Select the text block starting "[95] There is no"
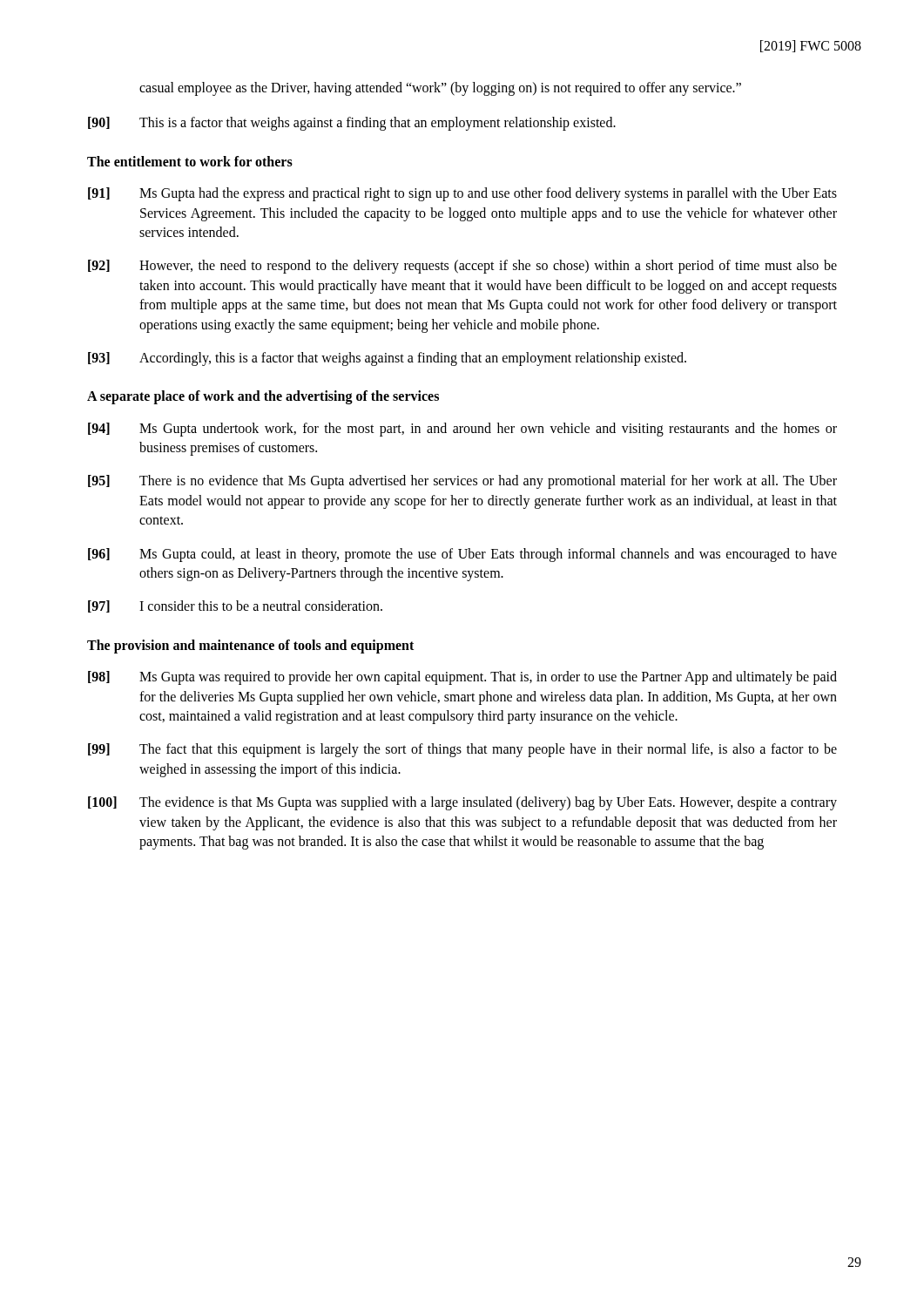This screenshot has width=924, height=1307. (x=462, y=501)
